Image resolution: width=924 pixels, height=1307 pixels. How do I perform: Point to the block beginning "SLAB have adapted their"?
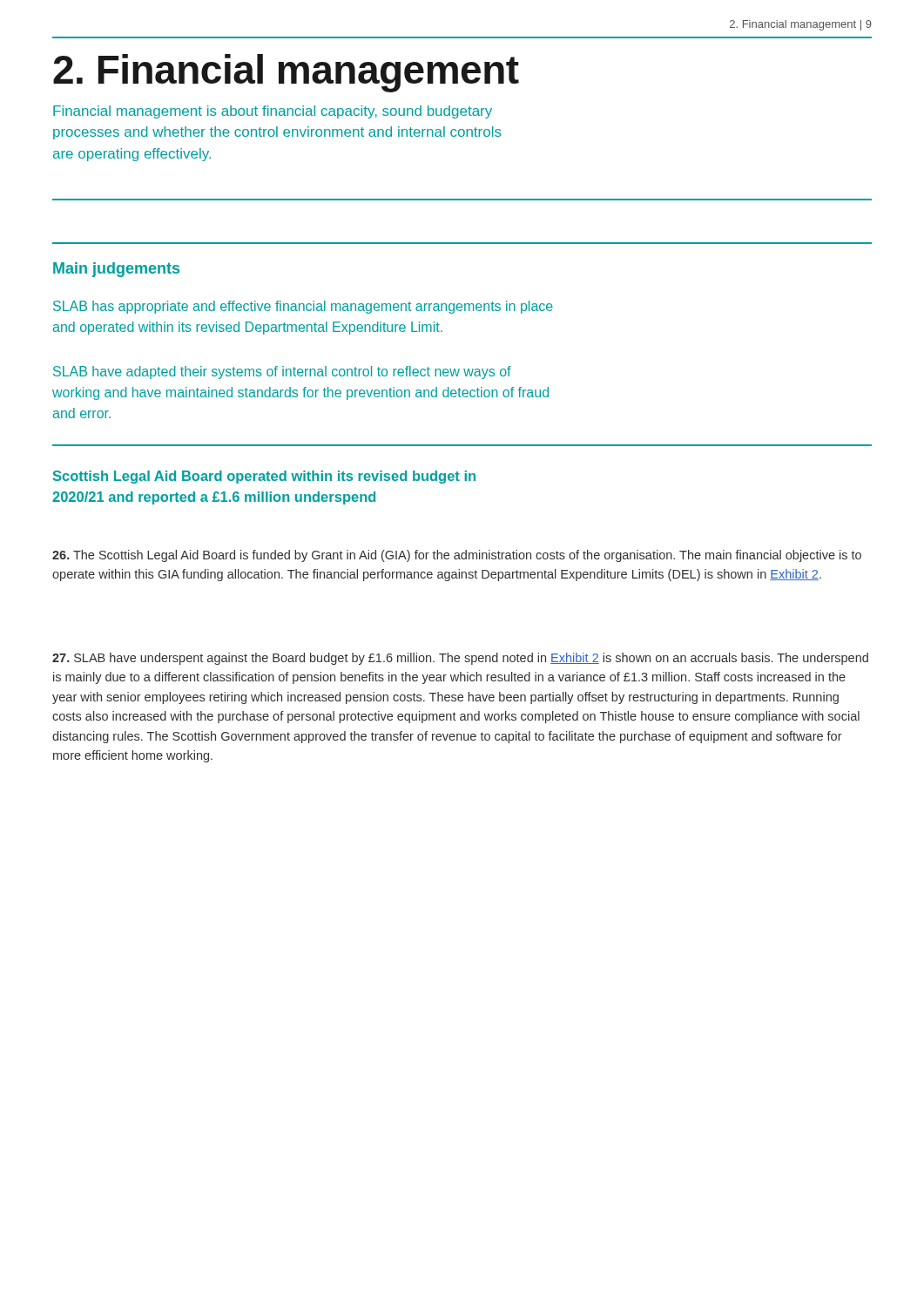click(462, 393)
